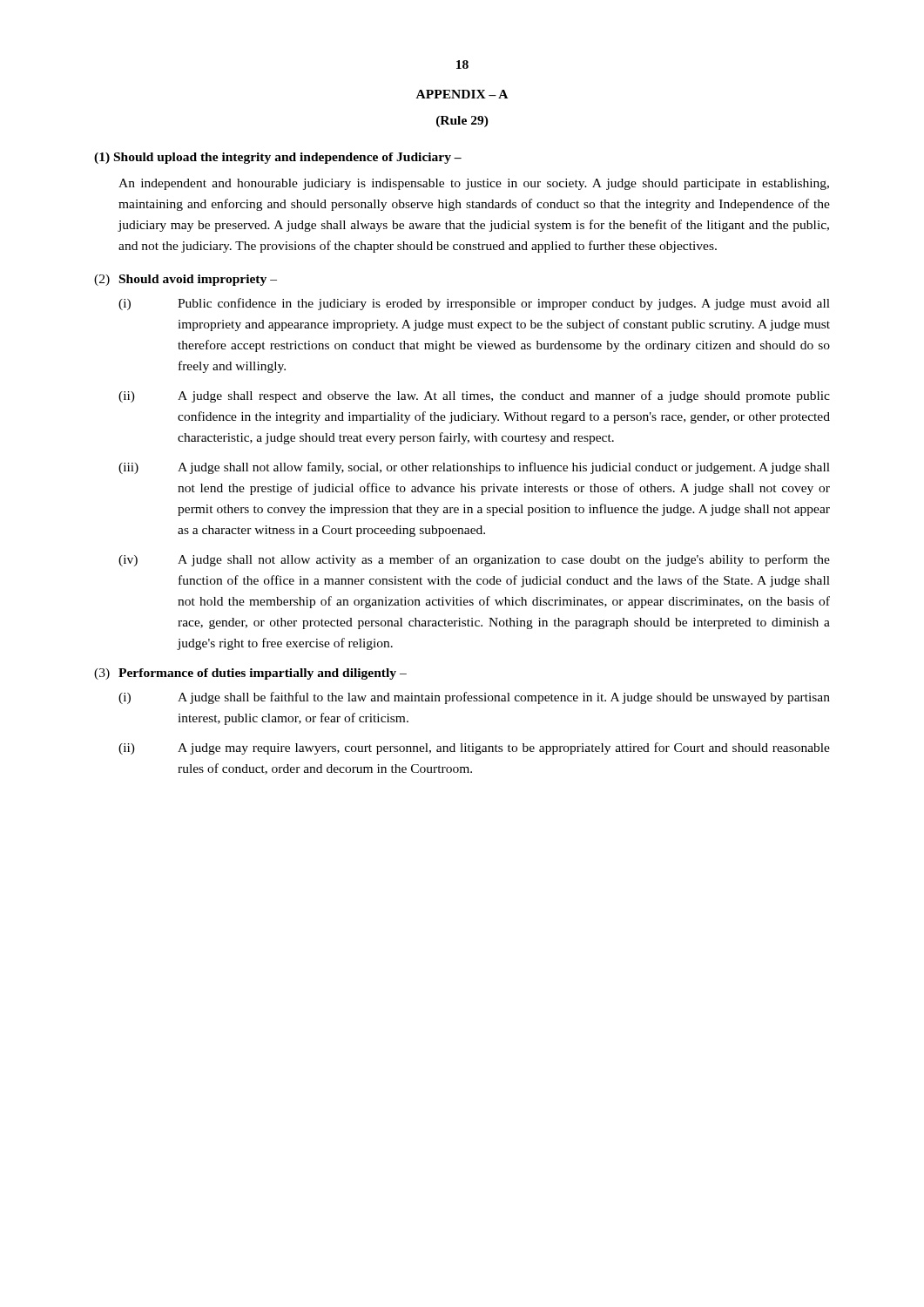Navigate to the element starting "(Rule 29)"
This screenshot has height=1307, width=924.
click(x=462, y=120)
